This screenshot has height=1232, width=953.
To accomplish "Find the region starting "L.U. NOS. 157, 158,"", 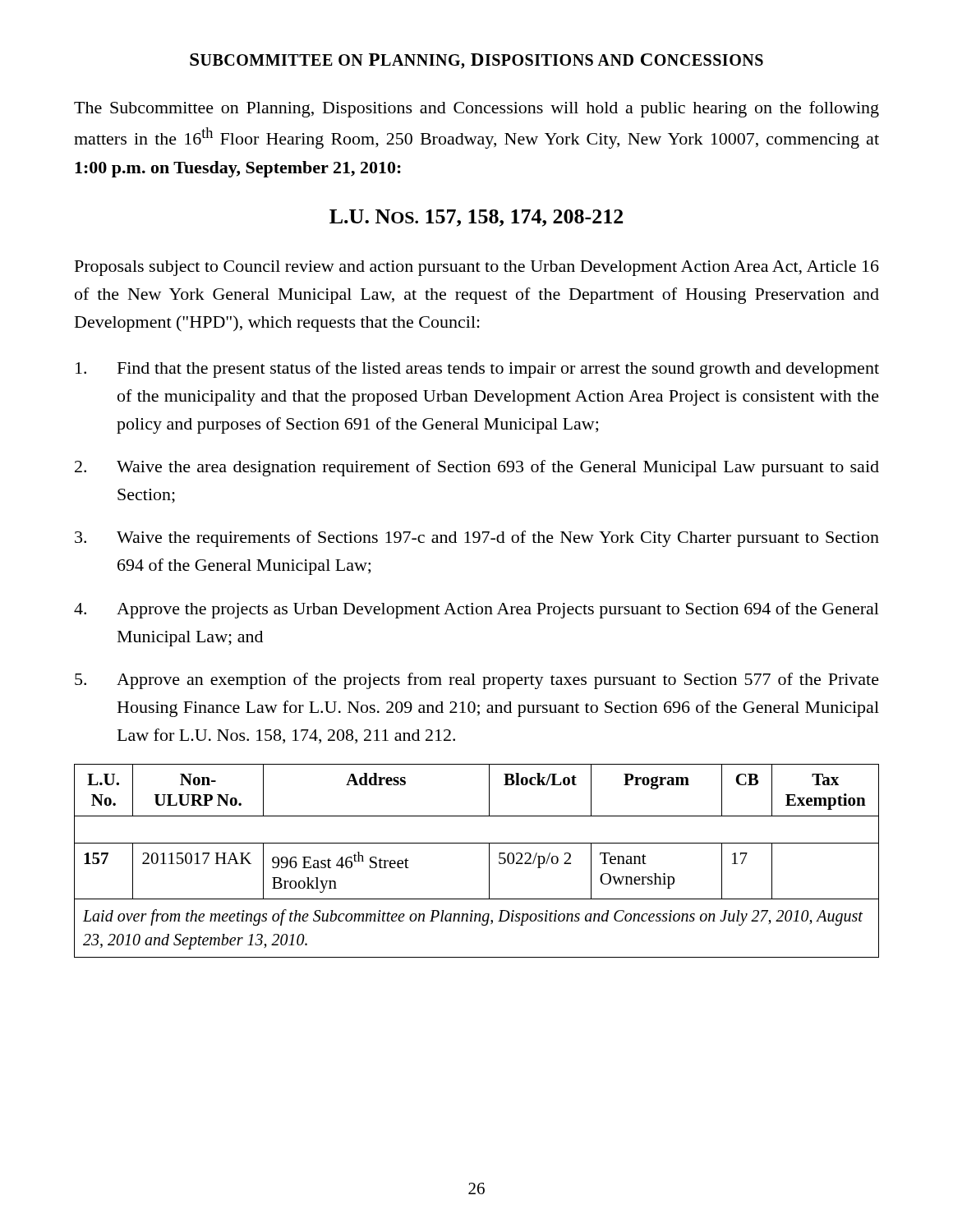I will (476, 216).
